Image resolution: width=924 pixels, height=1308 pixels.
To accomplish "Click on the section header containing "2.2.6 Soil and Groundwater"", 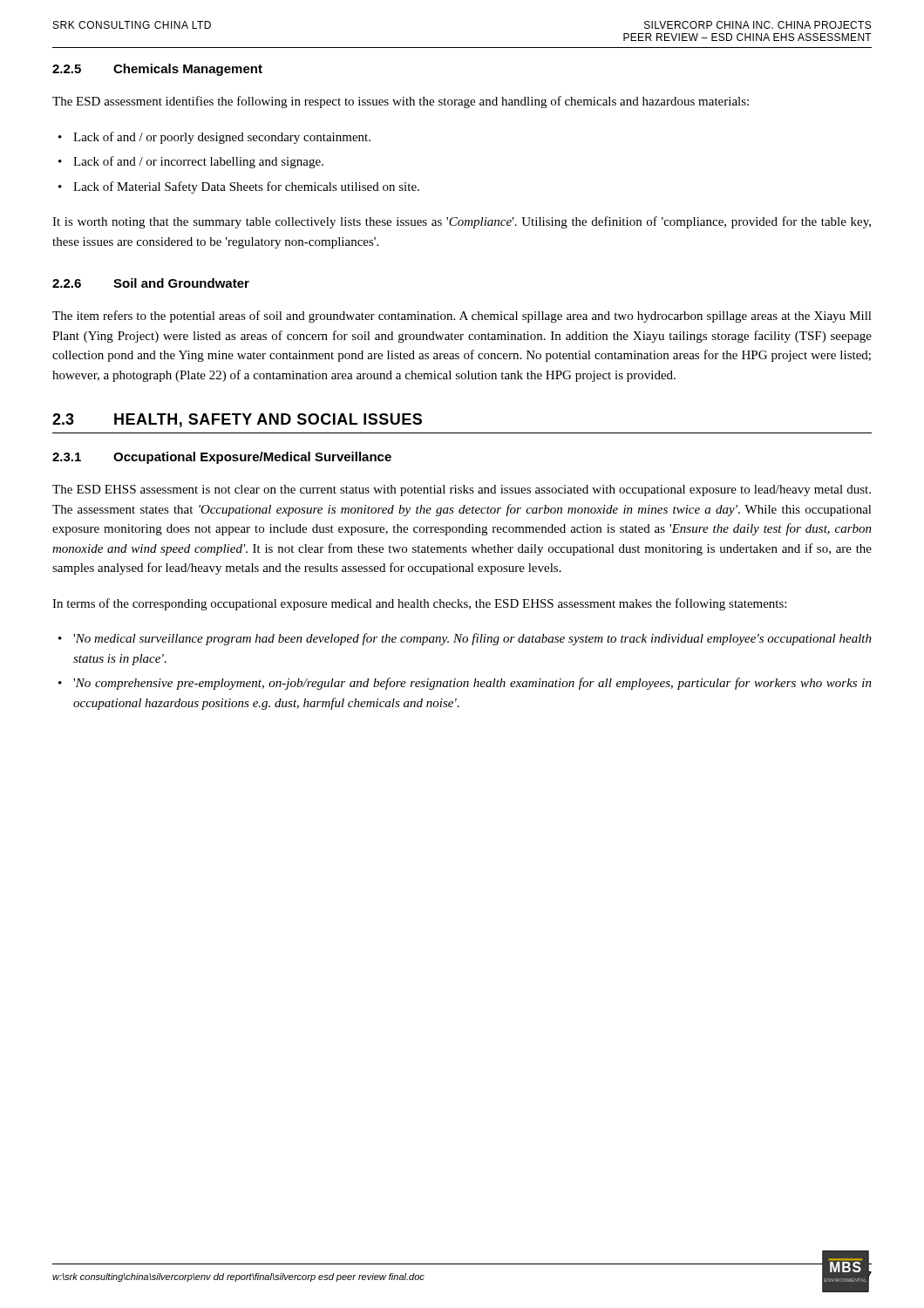I will click(x=151, y=283).
